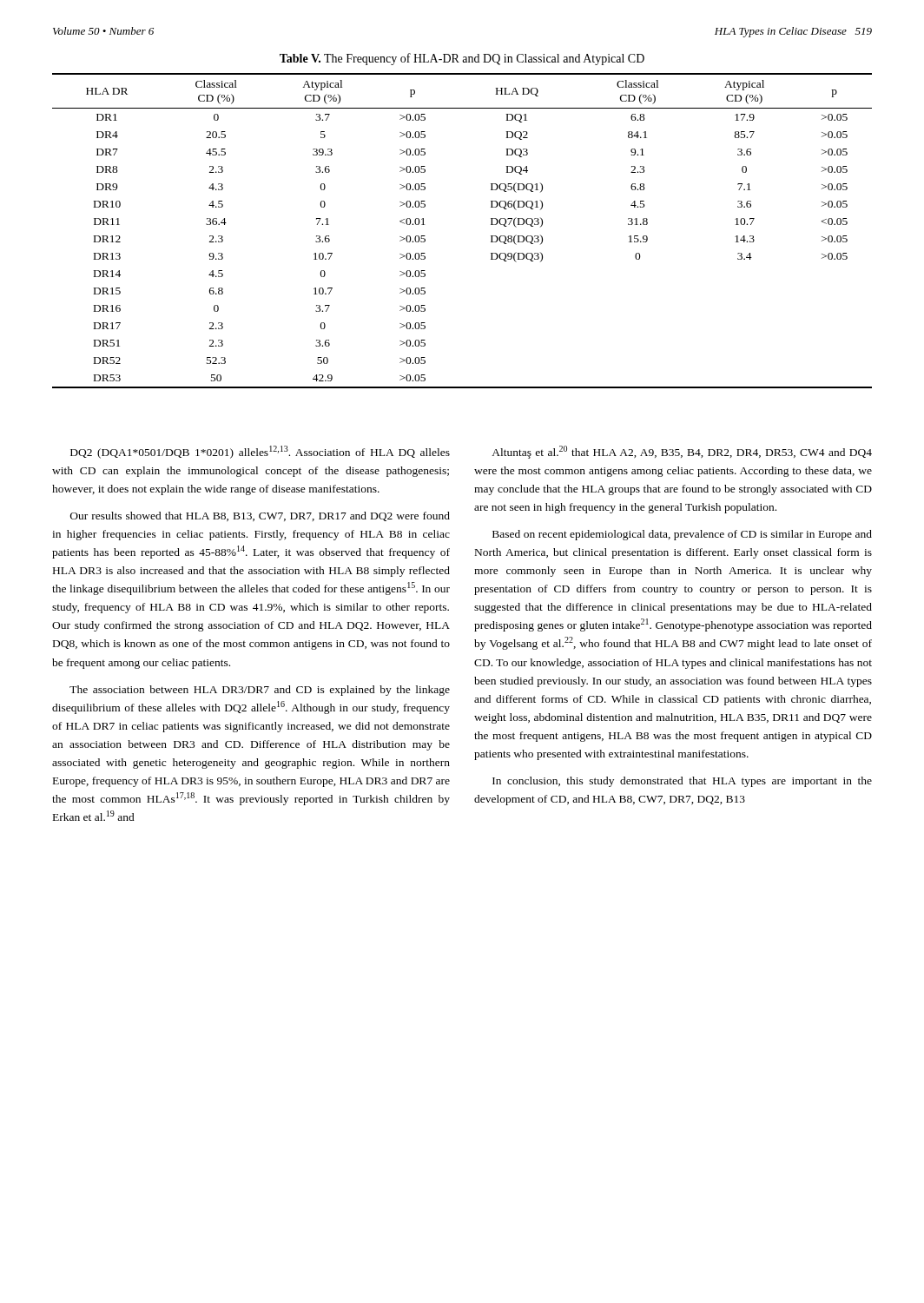Locate the text block starting "In conclusion, this study demonstrated that HLA"
Image resolution: width=924 pixels, height=1303 pixels.
[x=673, y=789]
